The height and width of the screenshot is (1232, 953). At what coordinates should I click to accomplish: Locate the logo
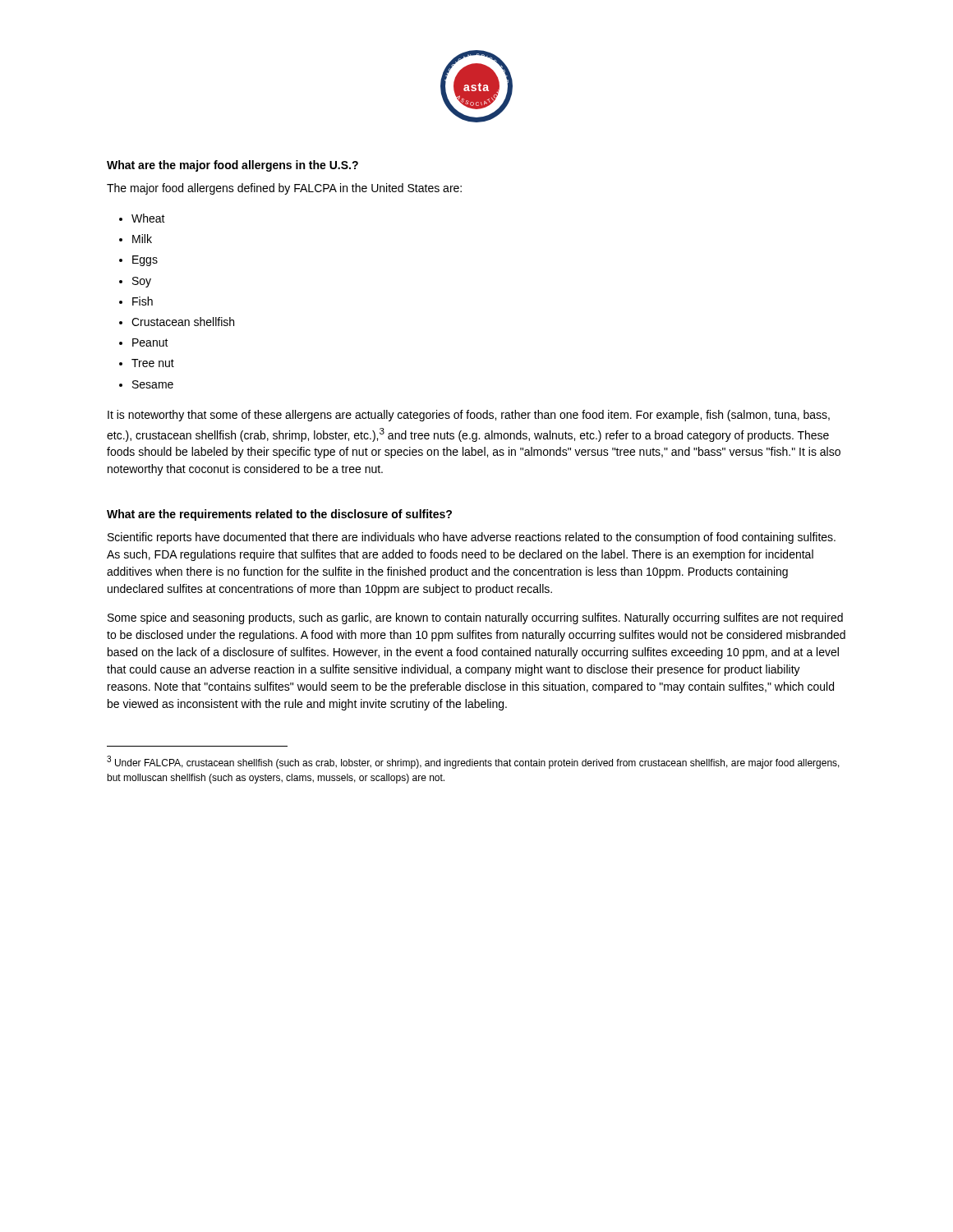(x=476, y=87)
